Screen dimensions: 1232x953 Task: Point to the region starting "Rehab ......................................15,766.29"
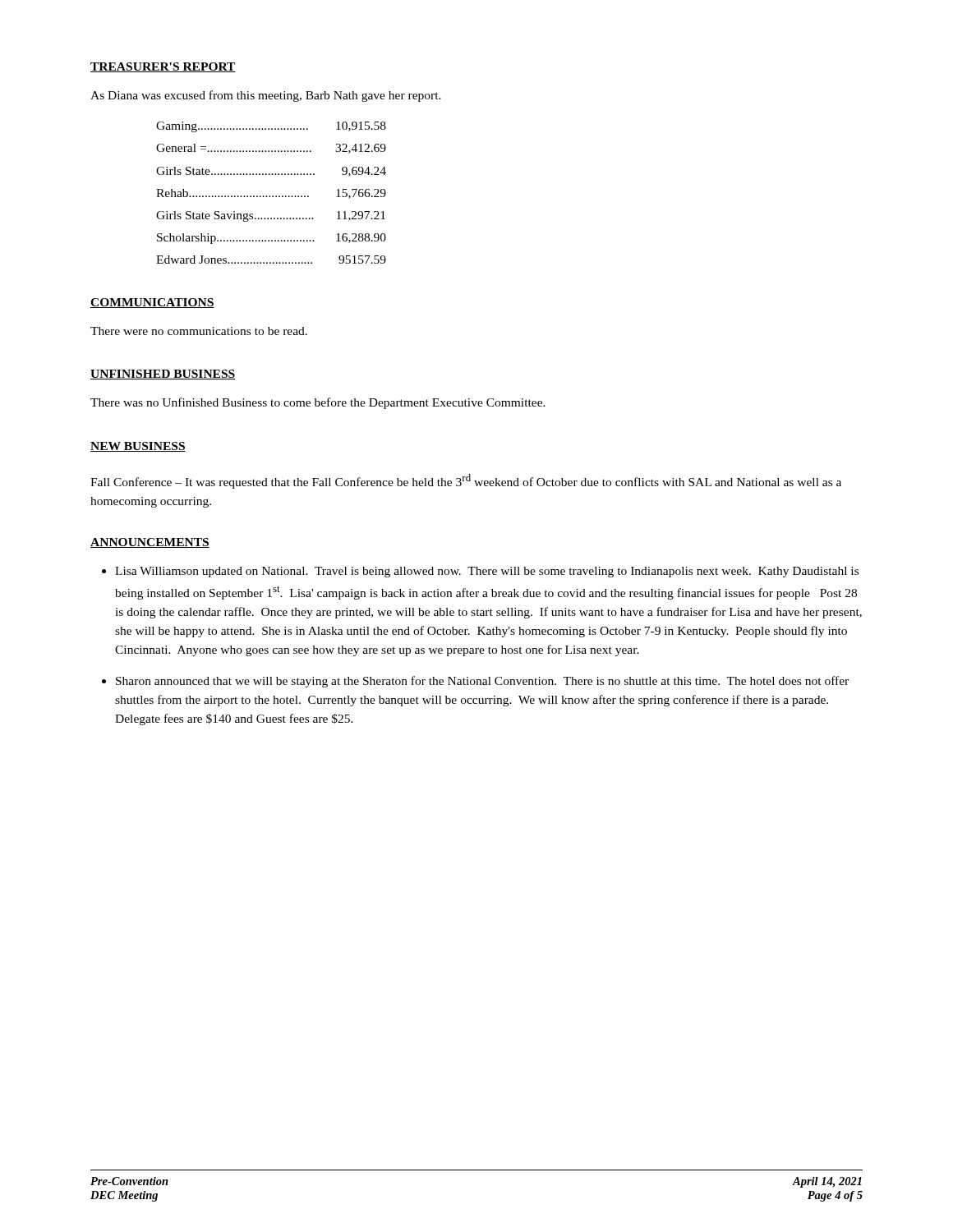[x=271, y=192]
